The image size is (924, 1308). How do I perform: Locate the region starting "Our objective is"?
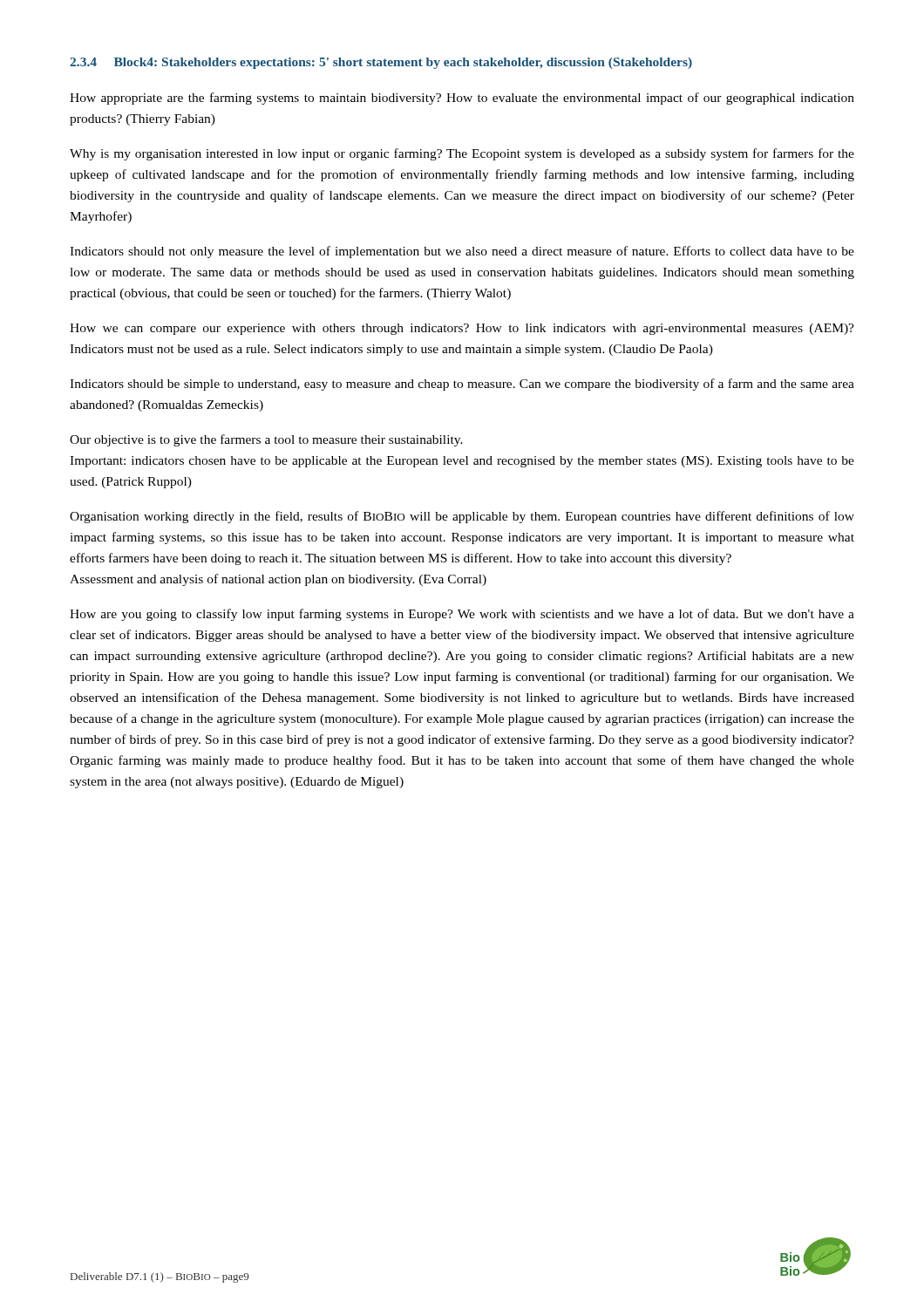(x=462, y=460)
